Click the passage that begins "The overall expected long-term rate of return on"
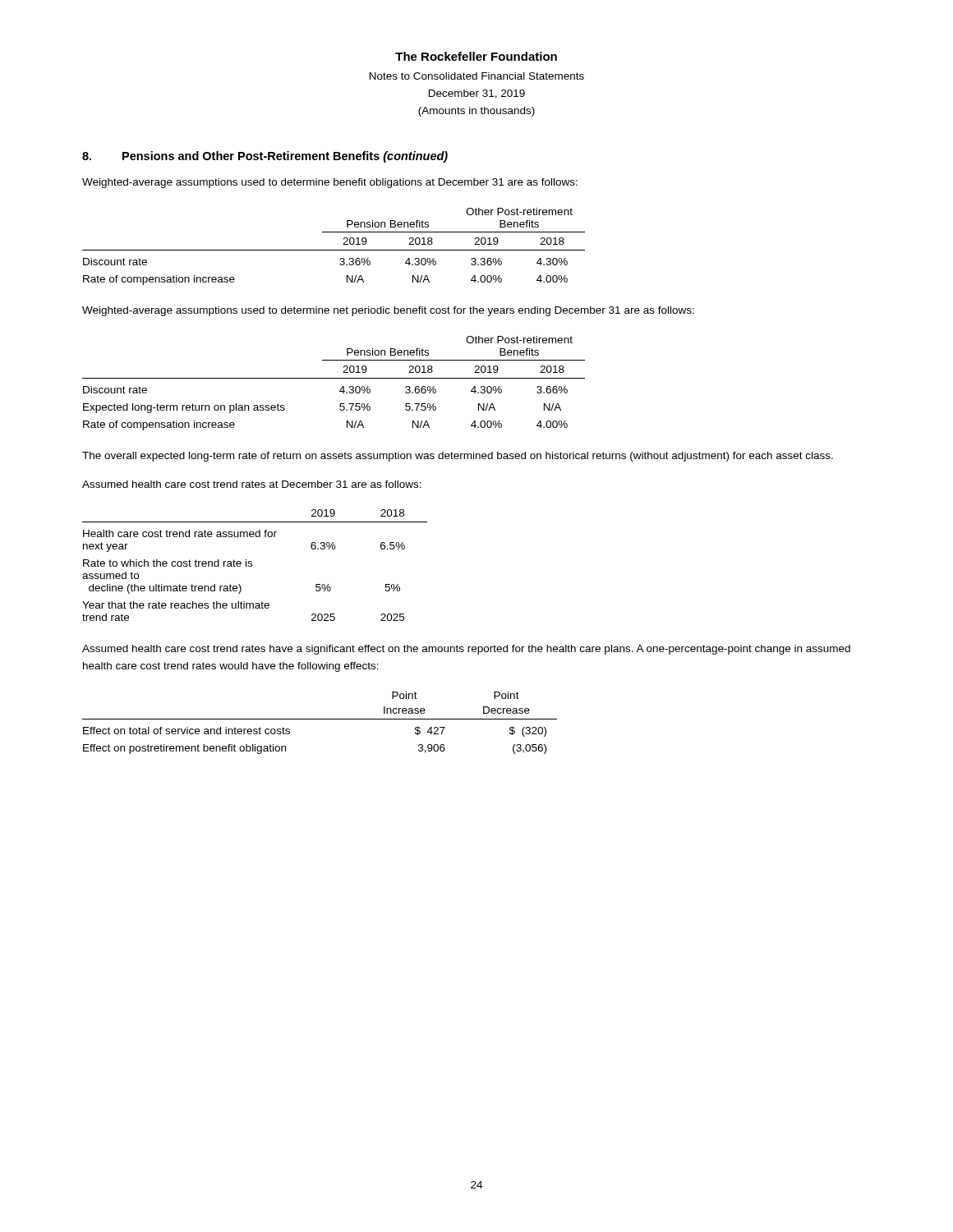Screen dimensions: 1232x953 tap(458, 455)
